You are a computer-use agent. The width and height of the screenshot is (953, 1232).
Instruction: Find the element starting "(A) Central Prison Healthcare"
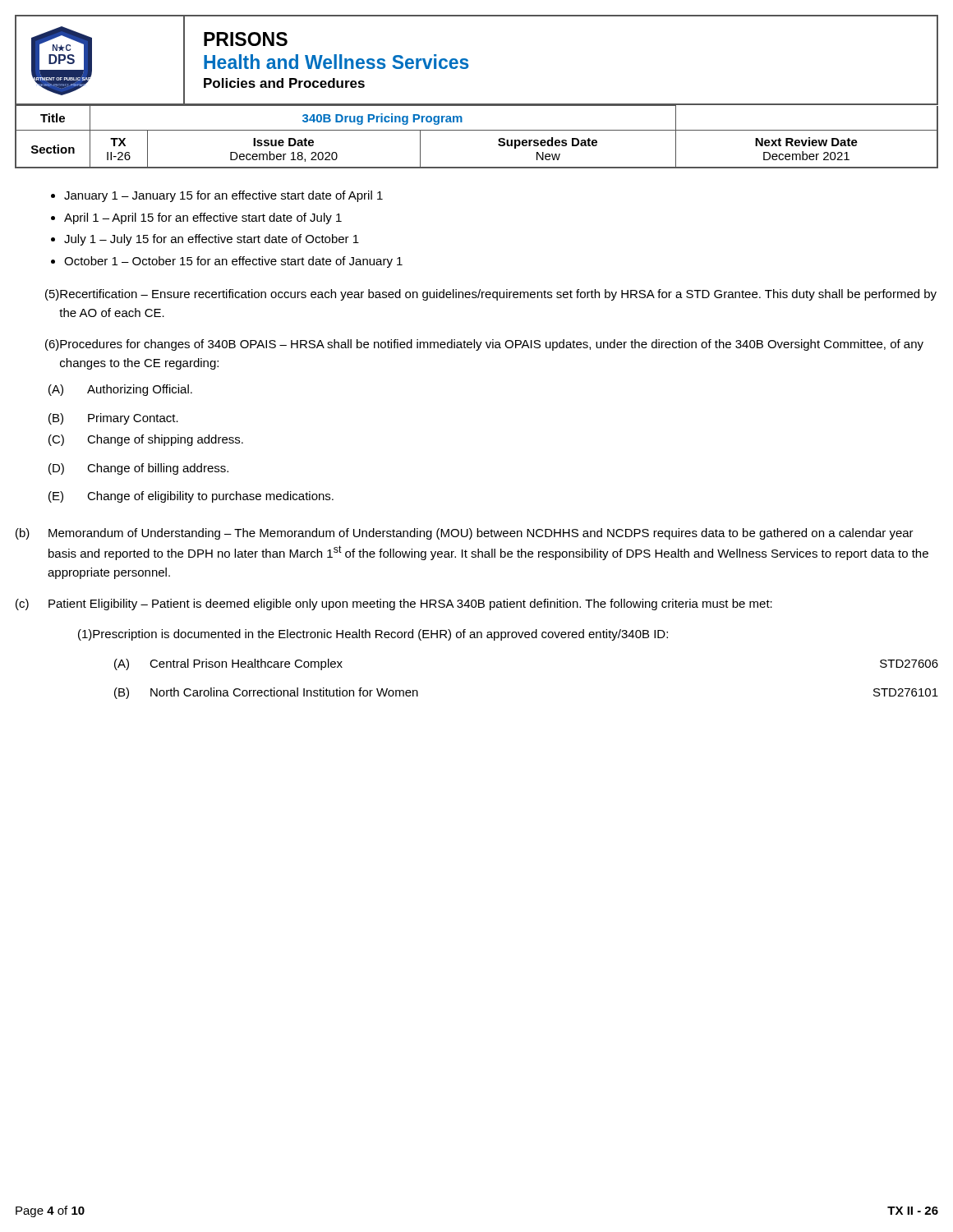(x=243, y=664)
